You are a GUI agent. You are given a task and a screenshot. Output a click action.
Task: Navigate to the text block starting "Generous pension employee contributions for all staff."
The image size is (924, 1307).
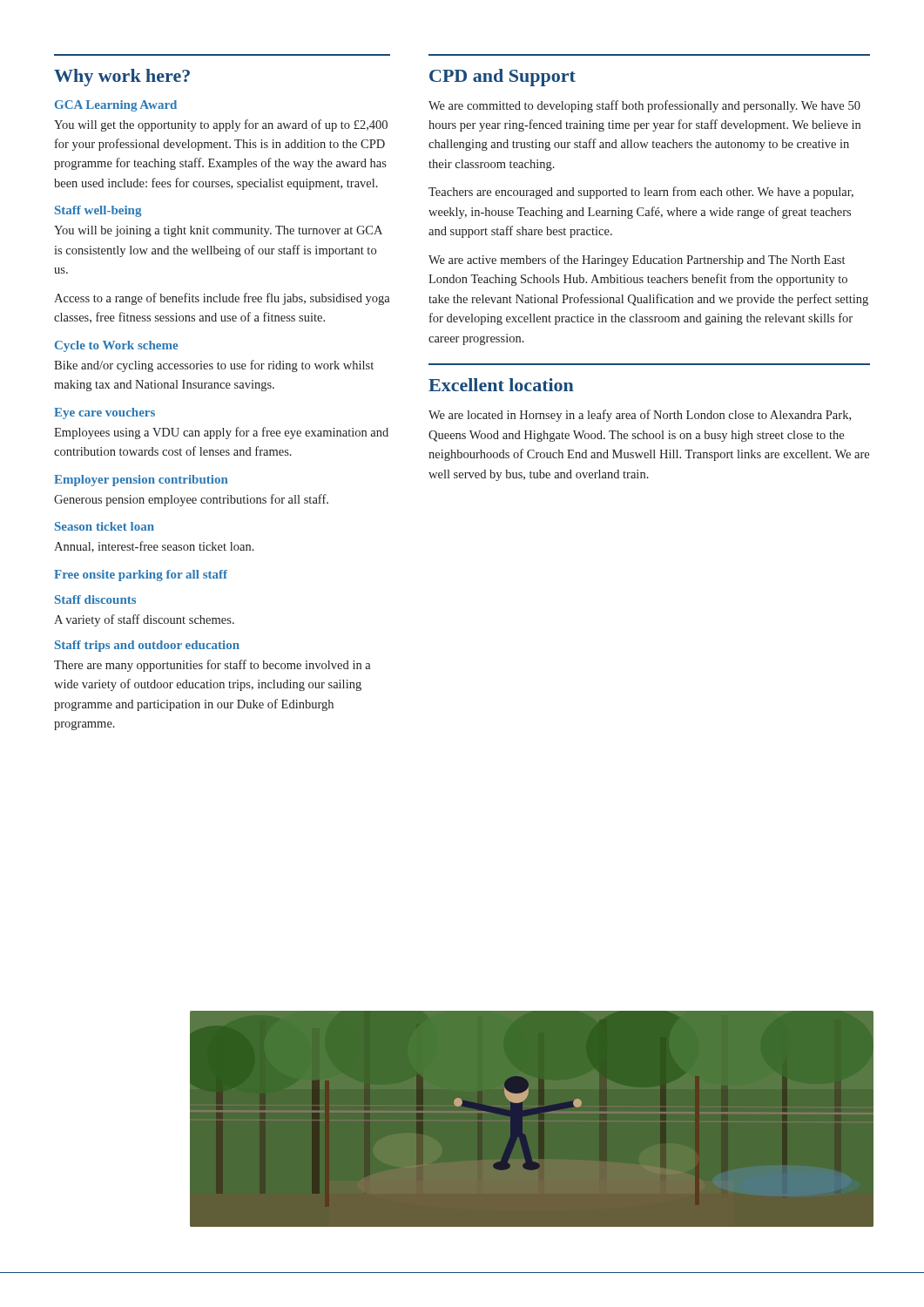[x=222, y=499]
